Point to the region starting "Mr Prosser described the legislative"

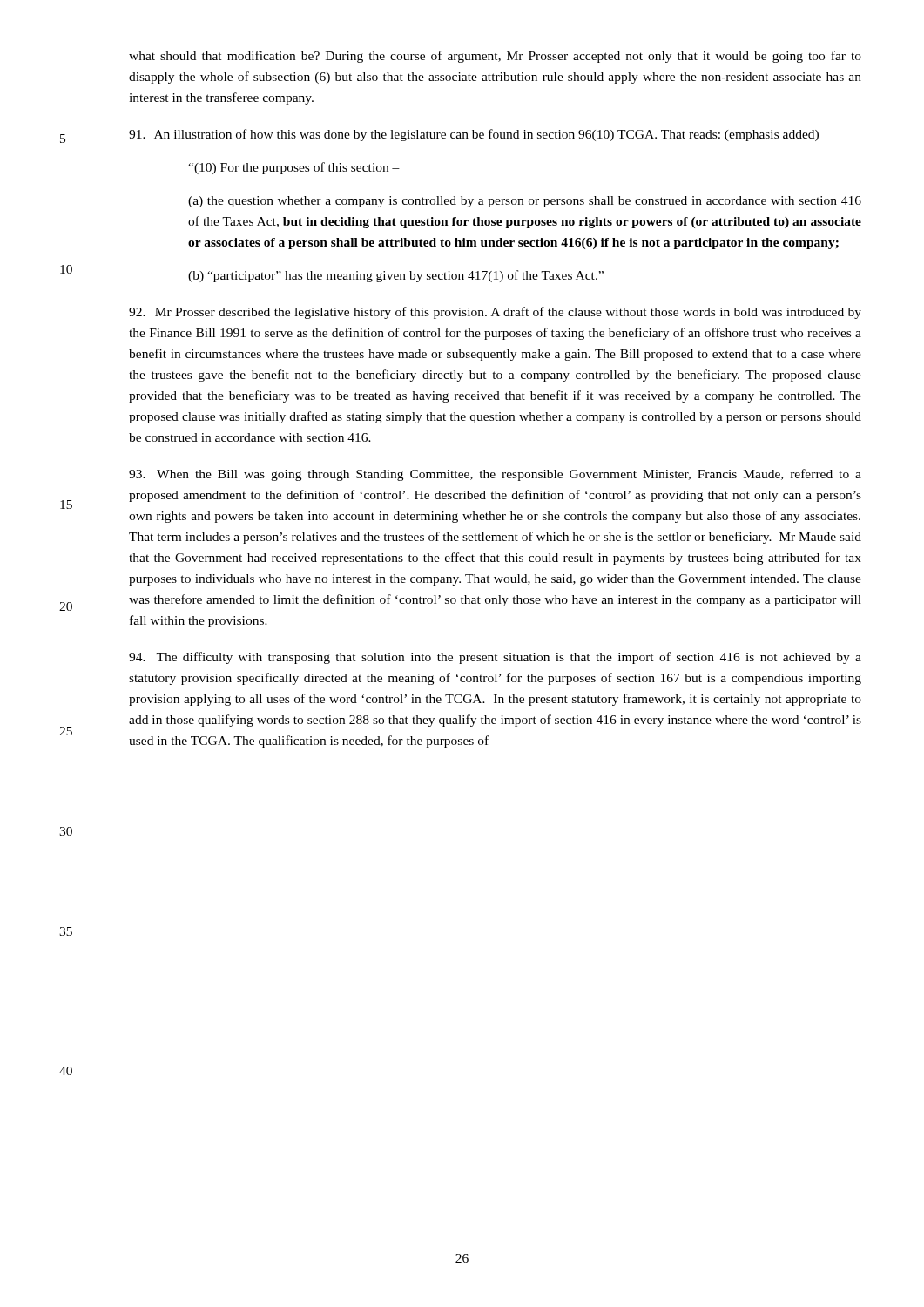pyautogui.click(x=495, y=373)
